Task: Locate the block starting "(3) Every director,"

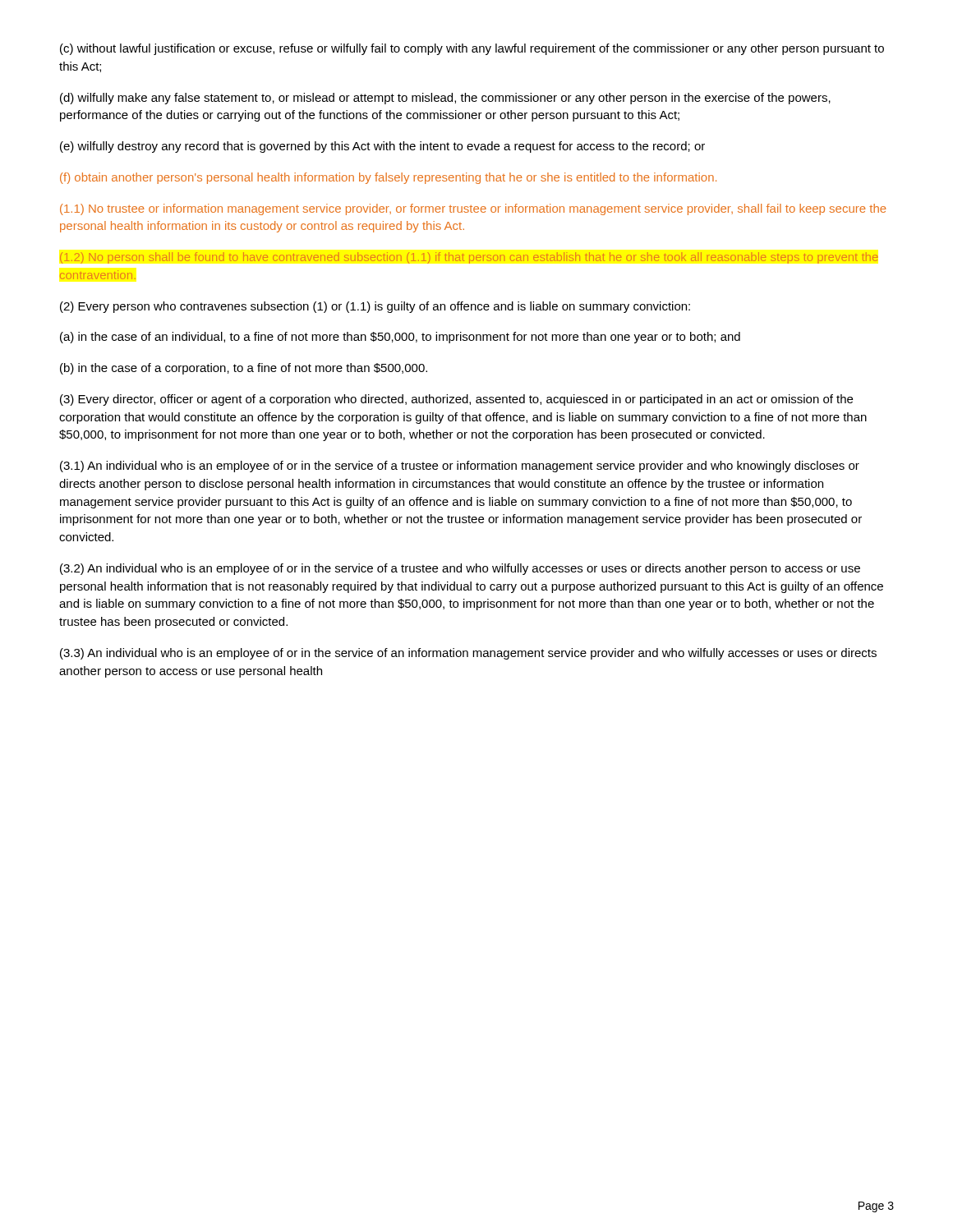Action: (x=463, y=416)
